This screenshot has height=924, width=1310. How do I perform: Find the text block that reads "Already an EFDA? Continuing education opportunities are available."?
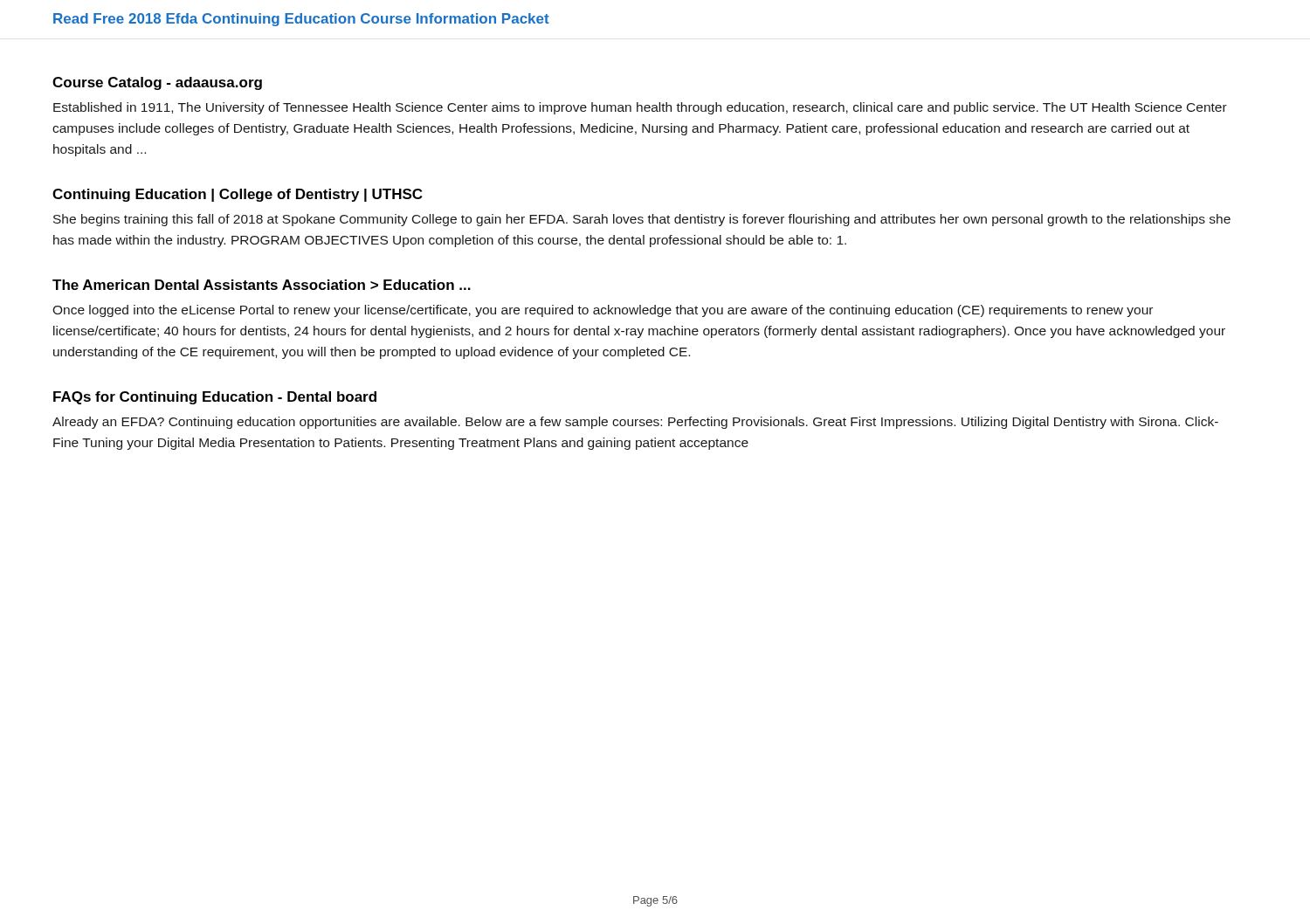pyautogui.click(x=635, y=432)
